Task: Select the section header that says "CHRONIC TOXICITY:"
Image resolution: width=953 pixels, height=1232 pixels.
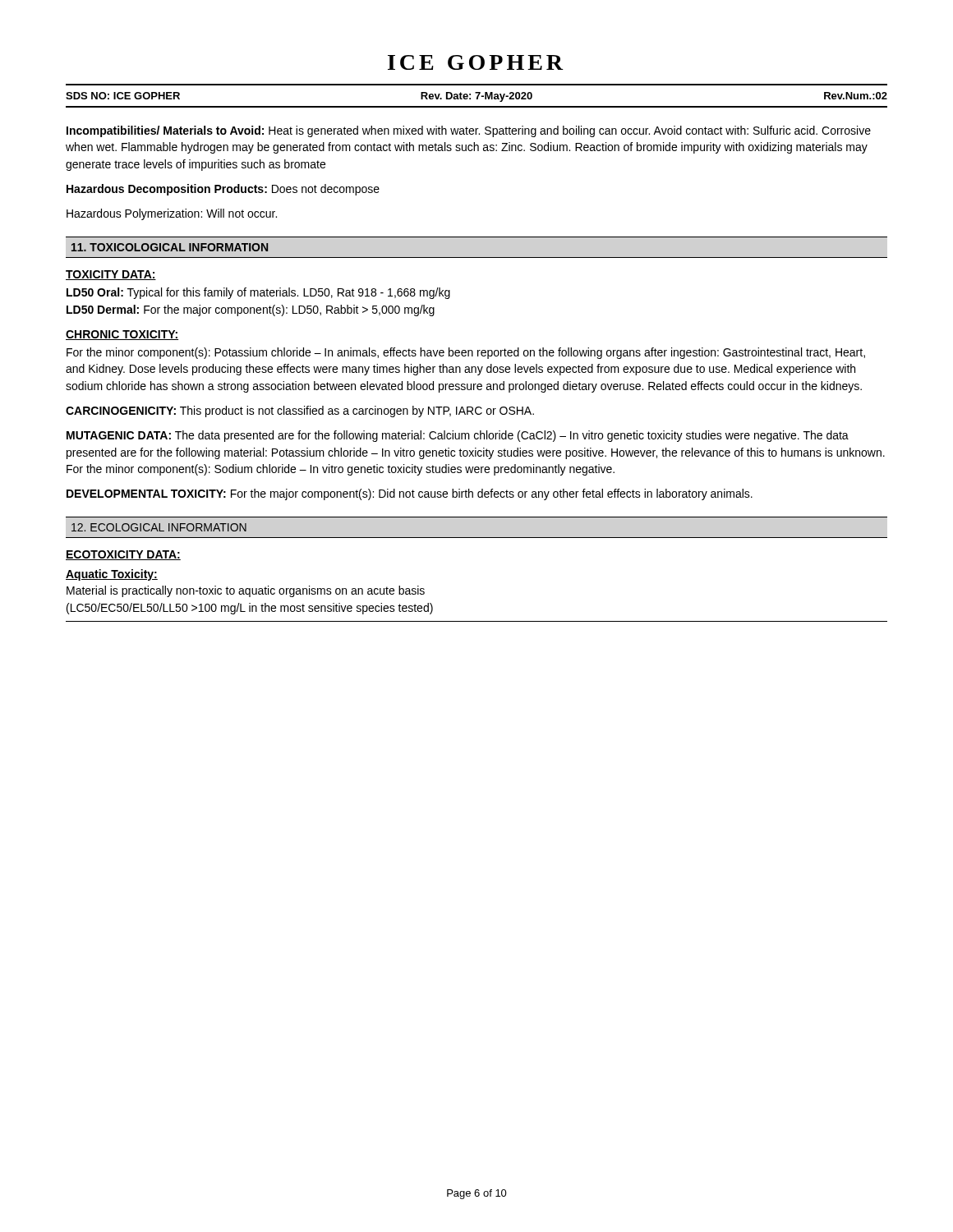Action: [x=122, y=334]
